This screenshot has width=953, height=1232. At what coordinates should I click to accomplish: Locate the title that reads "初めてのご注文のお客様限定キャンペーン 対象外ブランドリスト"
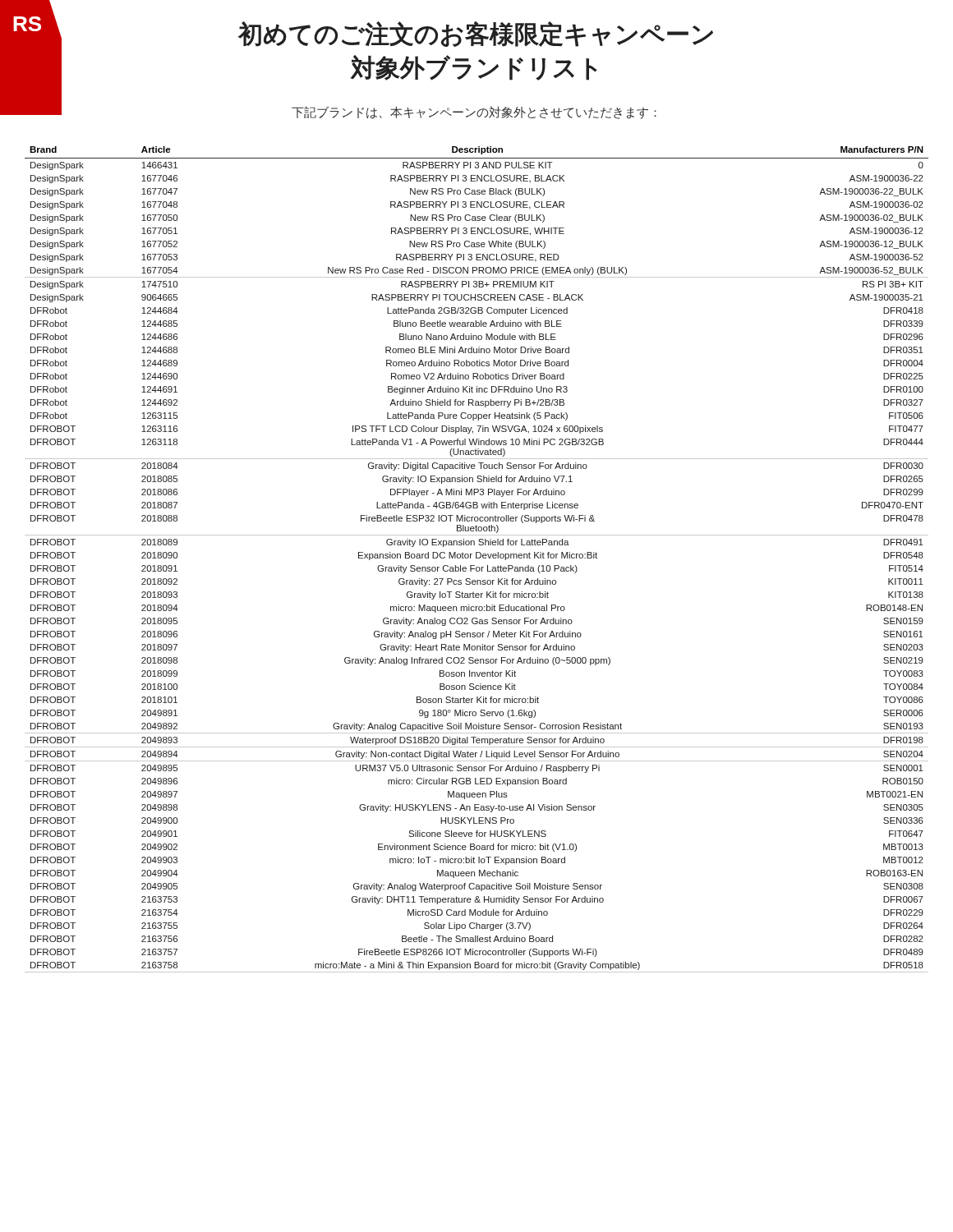point(476,51)
